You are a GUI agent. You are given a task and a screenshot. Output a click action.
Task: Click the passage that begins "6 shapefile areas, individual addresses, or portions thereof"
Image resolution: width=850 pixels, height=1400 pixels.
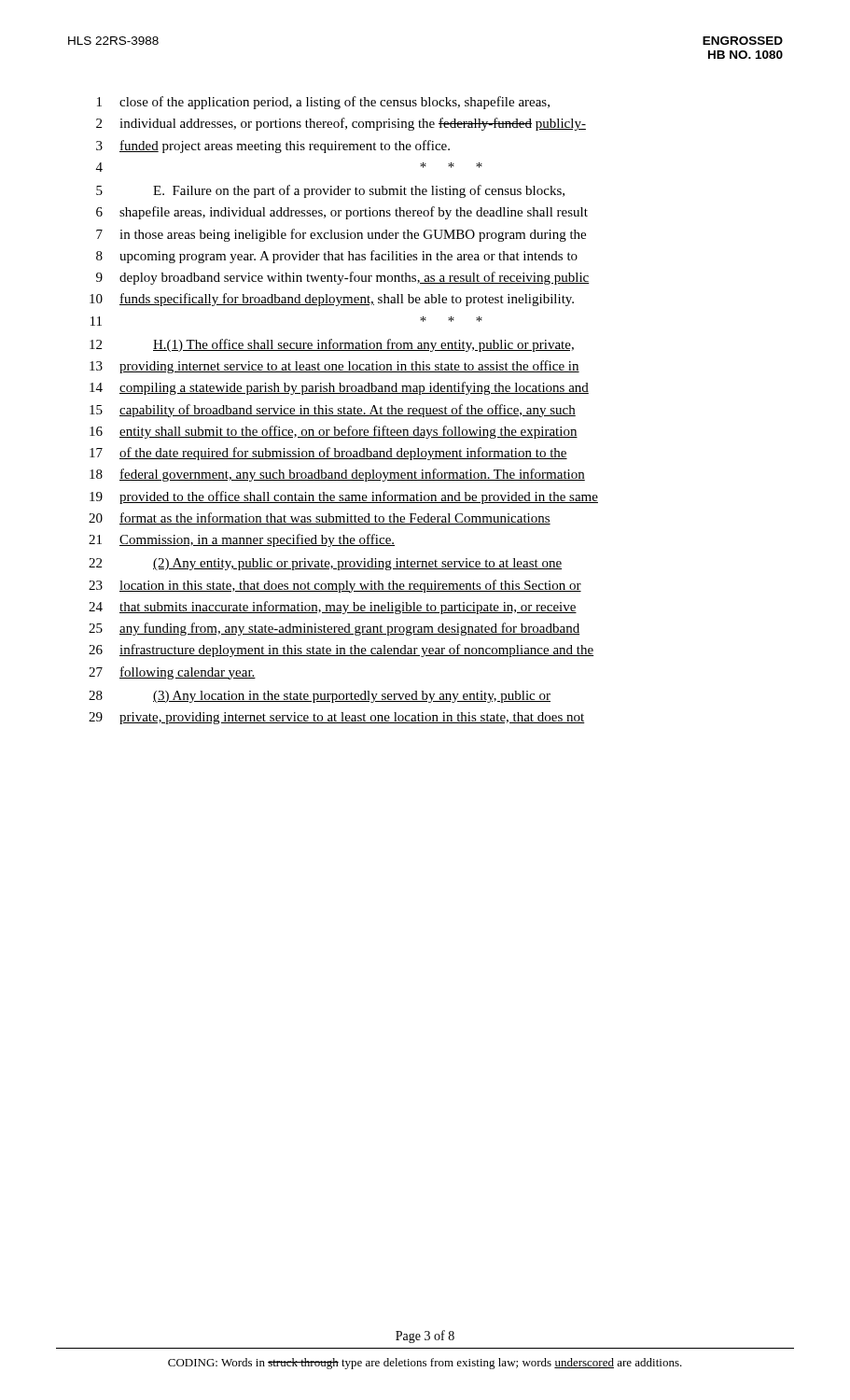tap(425, 213)
